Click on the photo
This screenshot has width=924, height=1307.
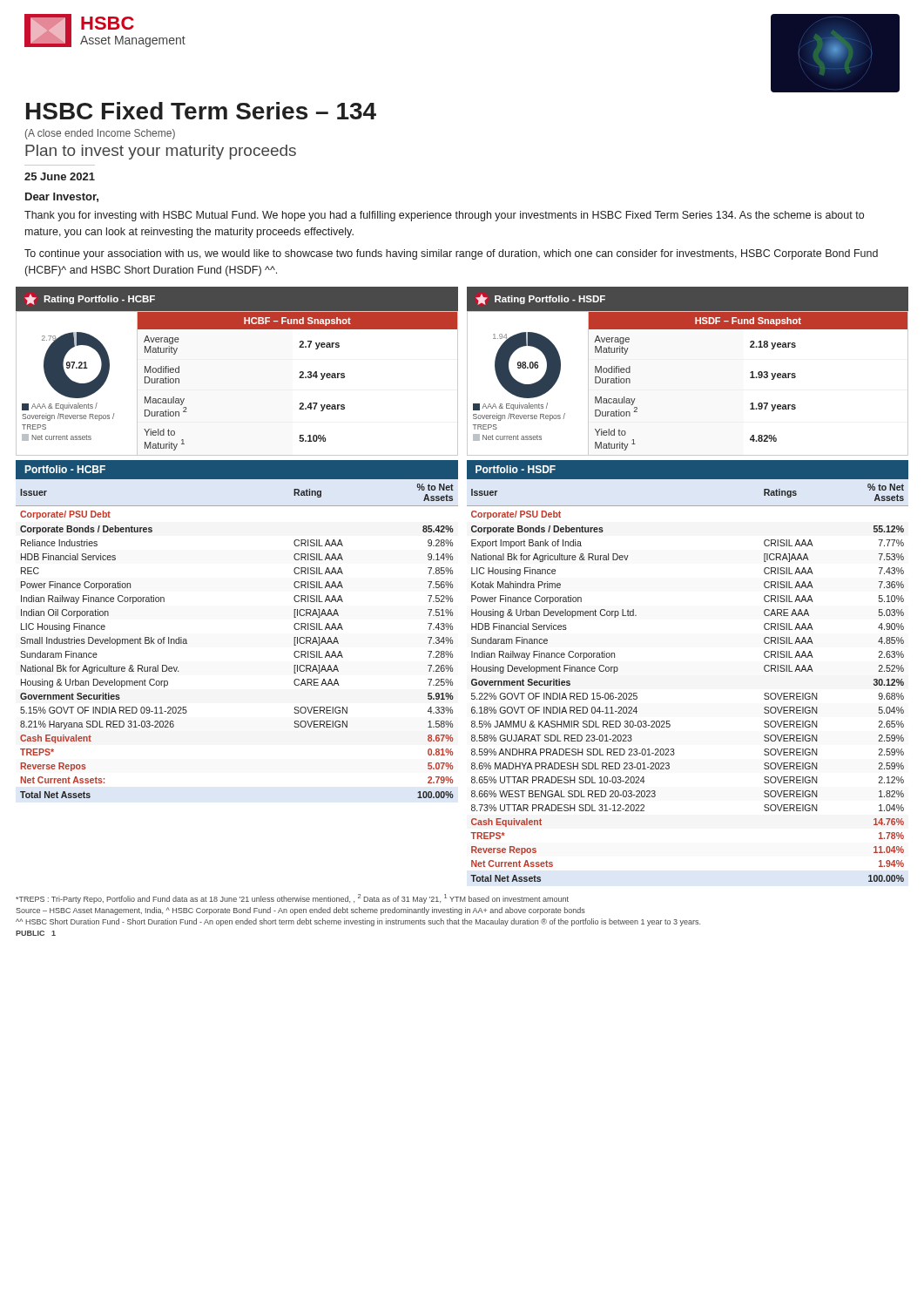835,53
